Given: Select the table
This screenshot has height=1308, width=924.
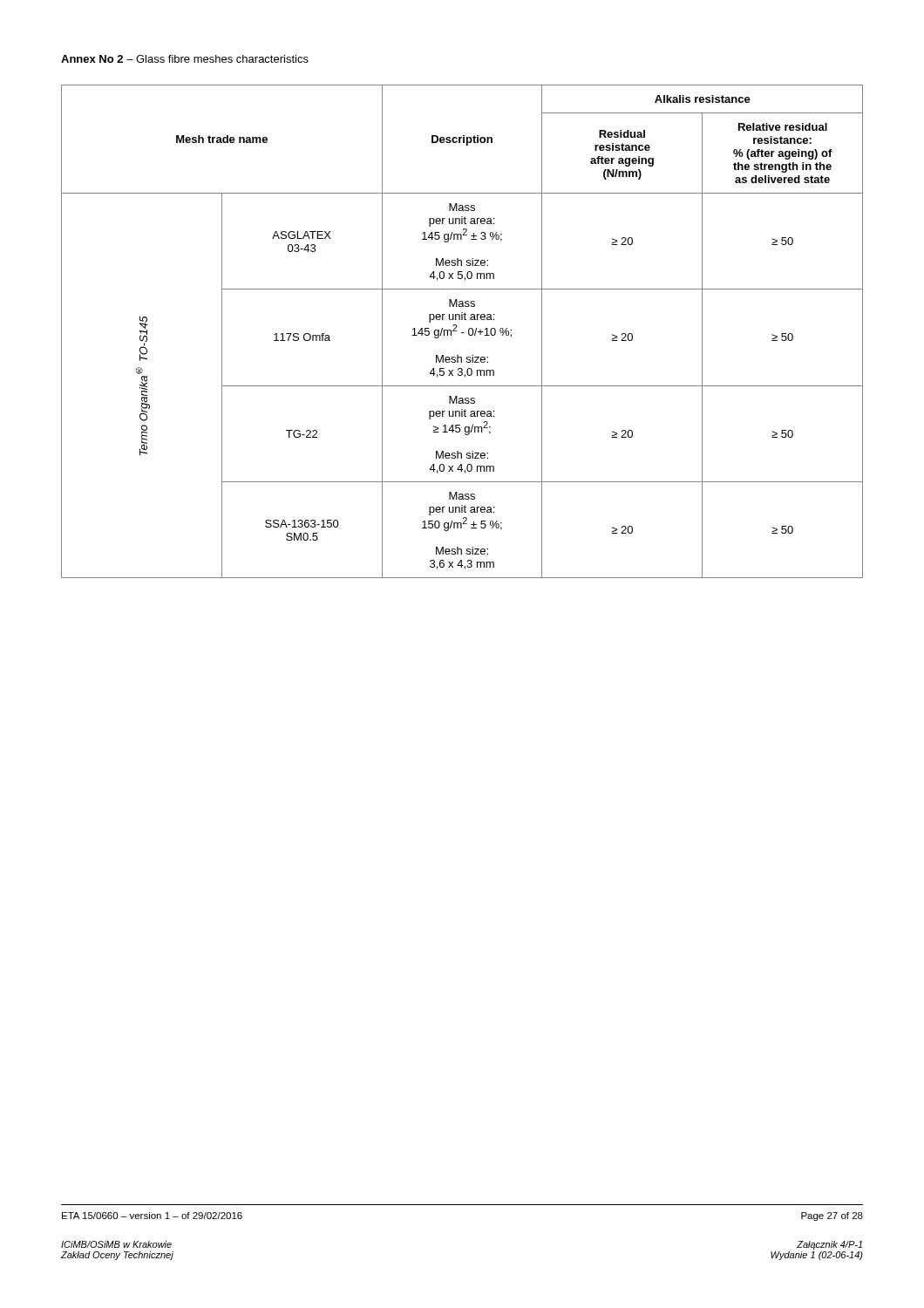Looking at the screenshot, I should point(462,332).
